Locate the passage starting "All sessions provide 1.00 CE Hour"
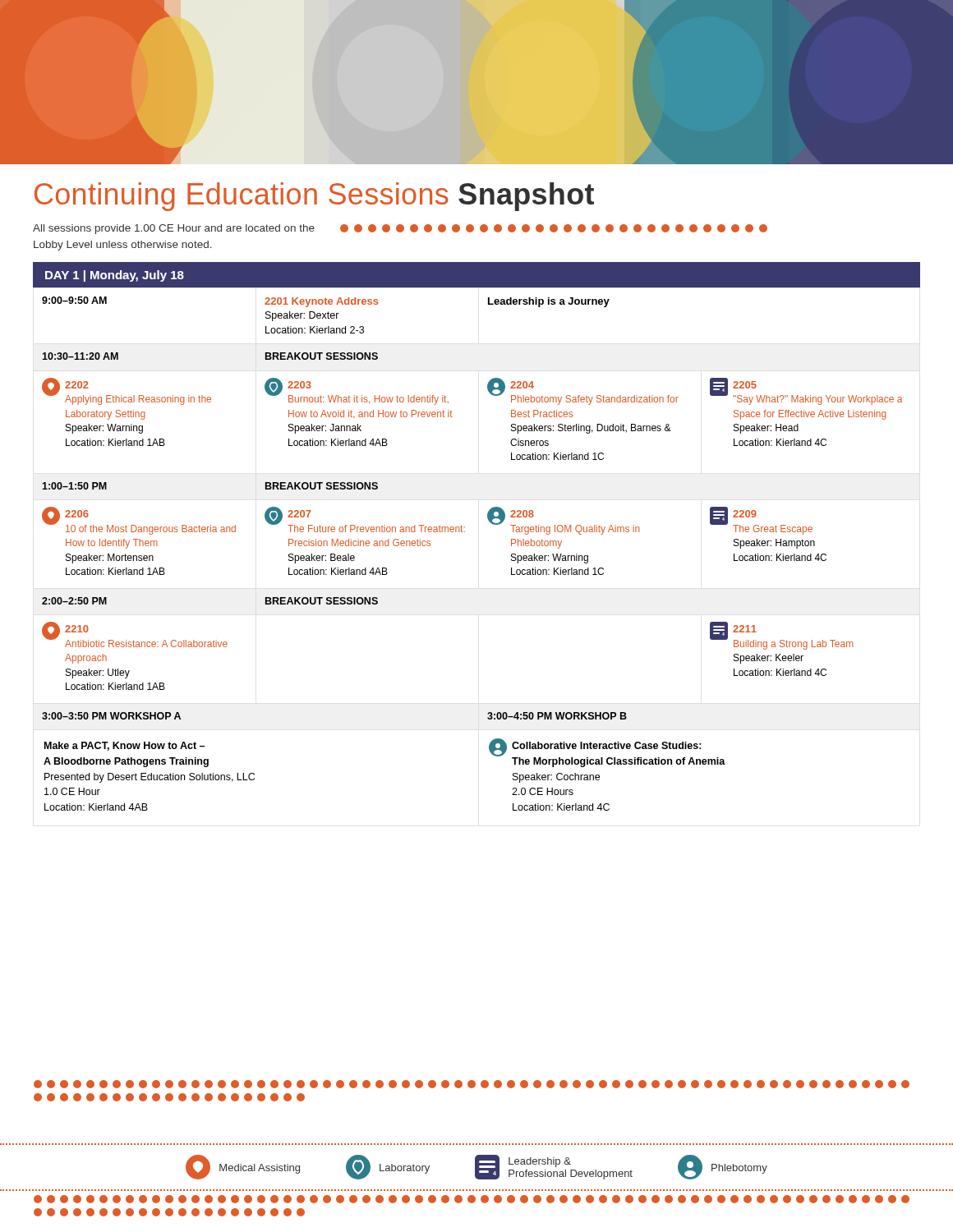Viewport: 953px width, 1232px height. 476,237
